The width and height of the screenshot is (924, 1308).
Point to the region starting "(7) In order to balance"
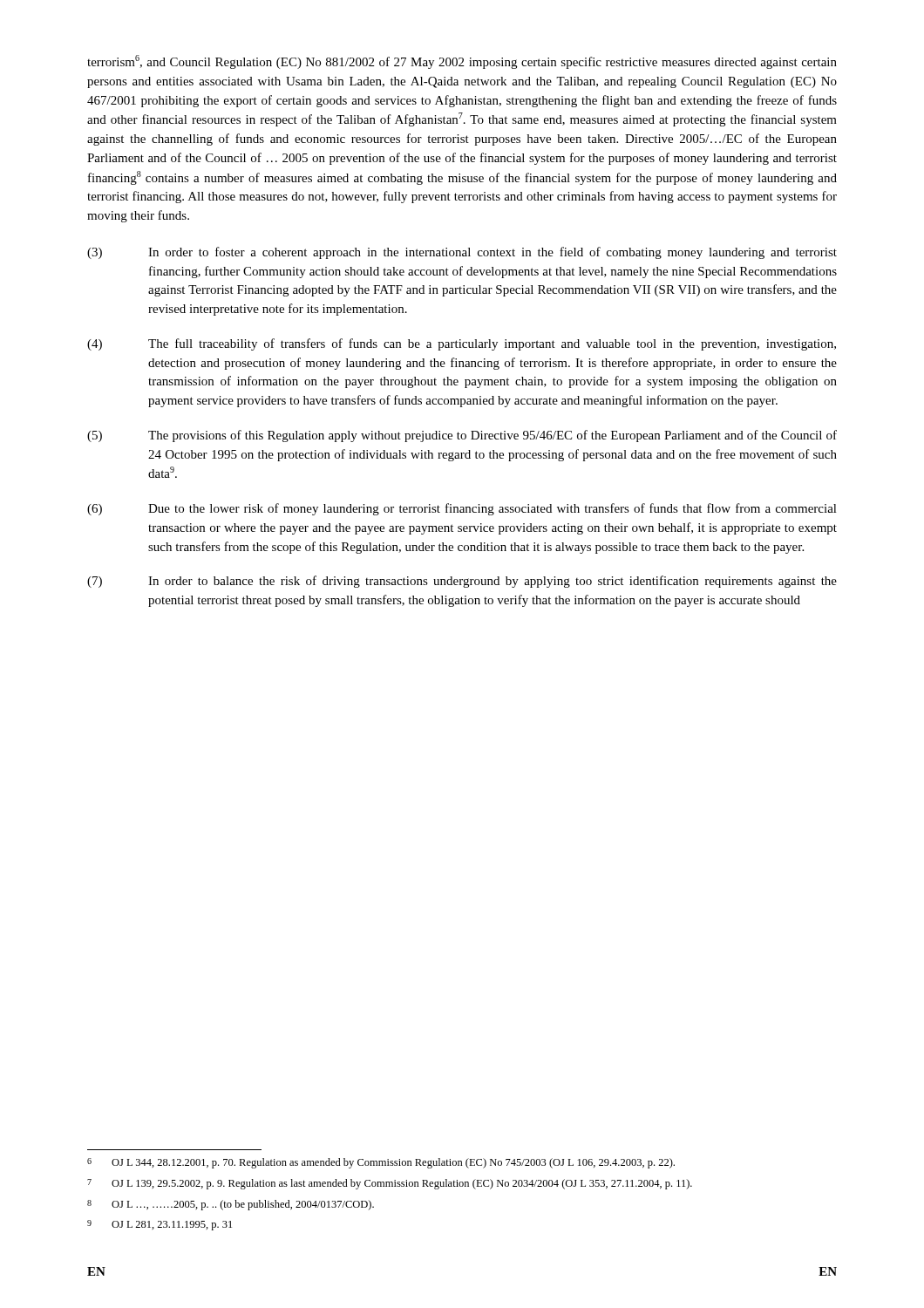pyautogui.click(x=462, y=591)
